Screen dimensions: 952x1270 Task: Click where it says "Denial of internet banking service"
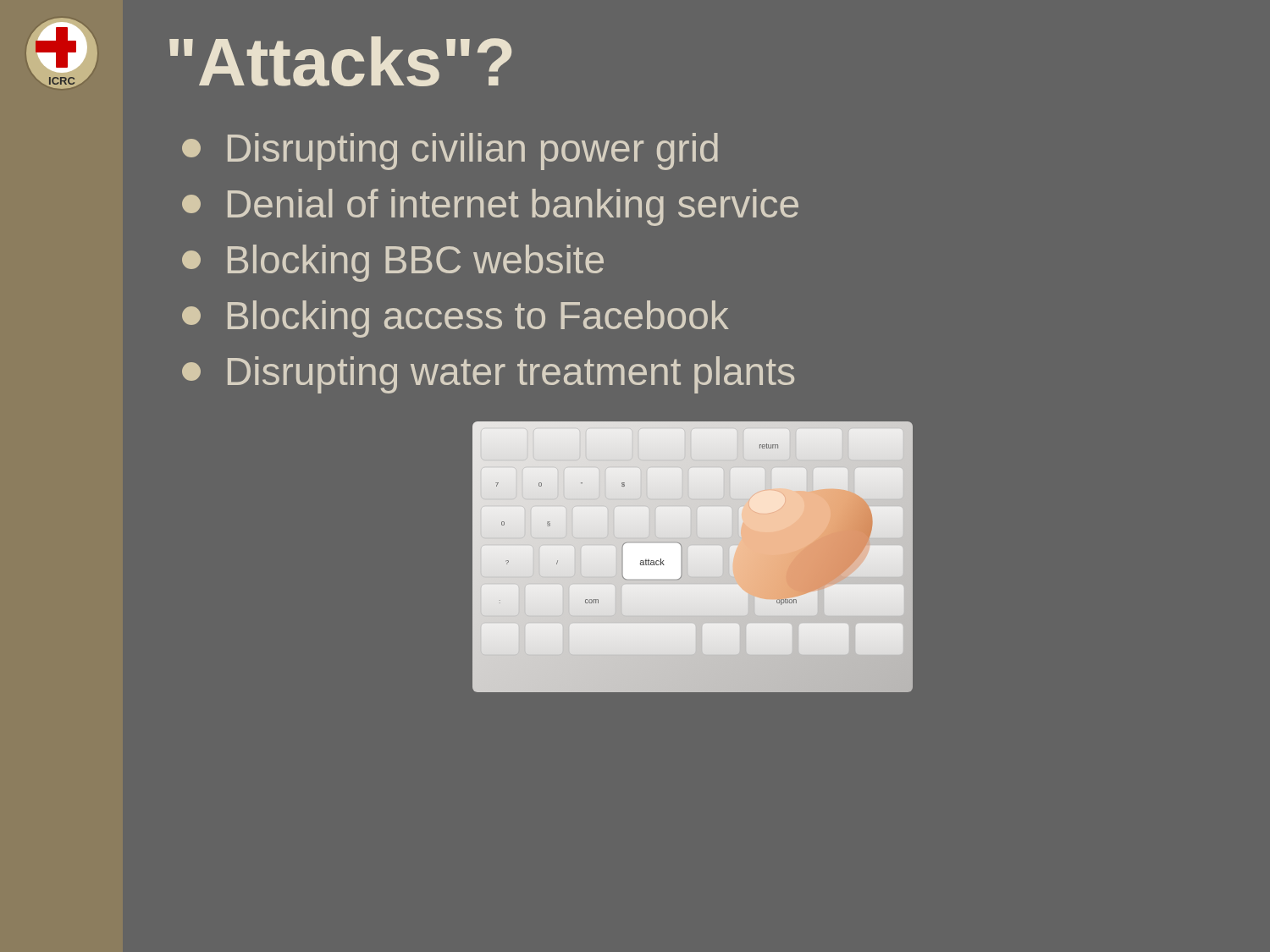pos(491,204)
